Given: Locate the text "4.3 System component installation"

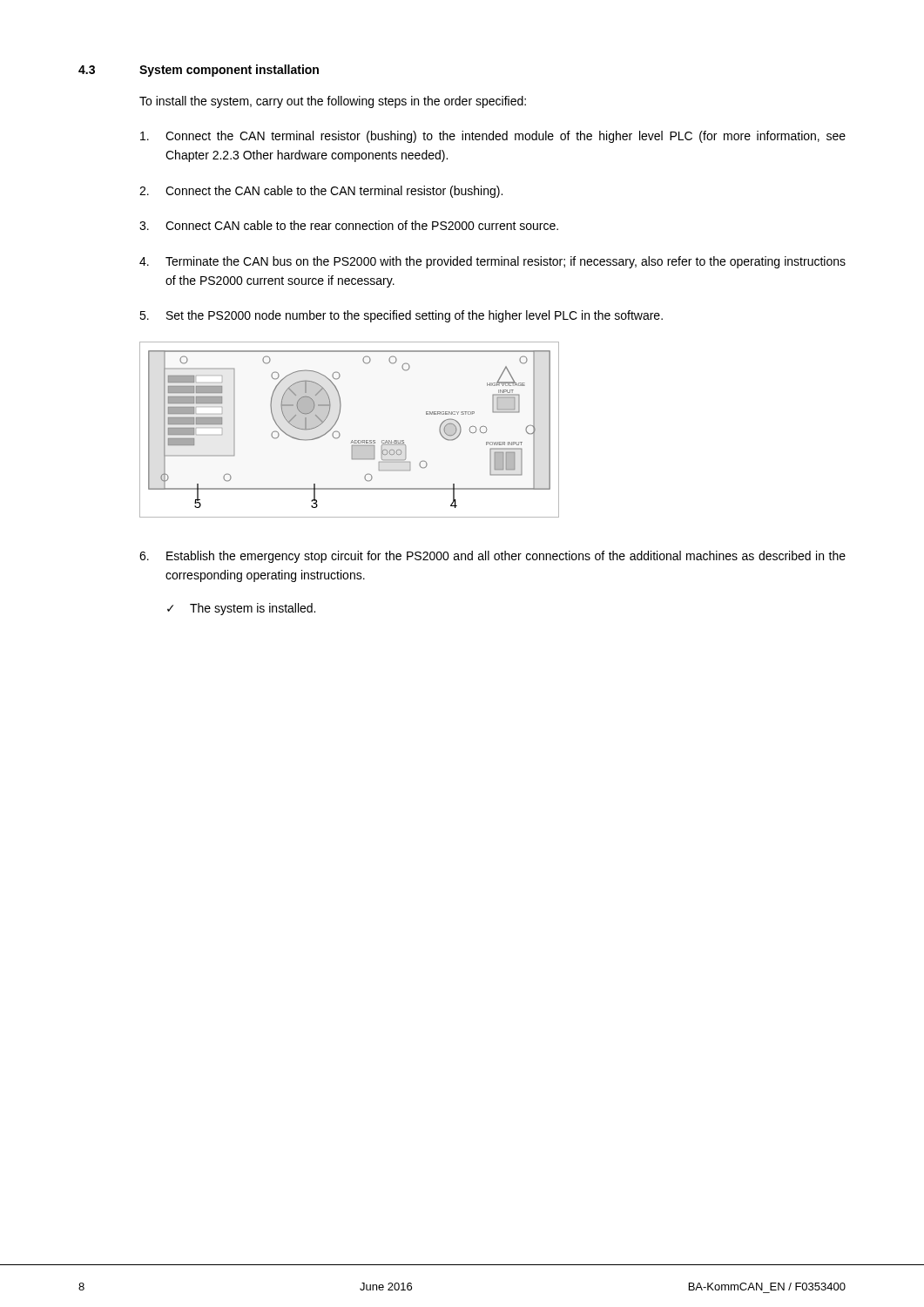Looking at the screenshot, I should [x=199, y=70].
